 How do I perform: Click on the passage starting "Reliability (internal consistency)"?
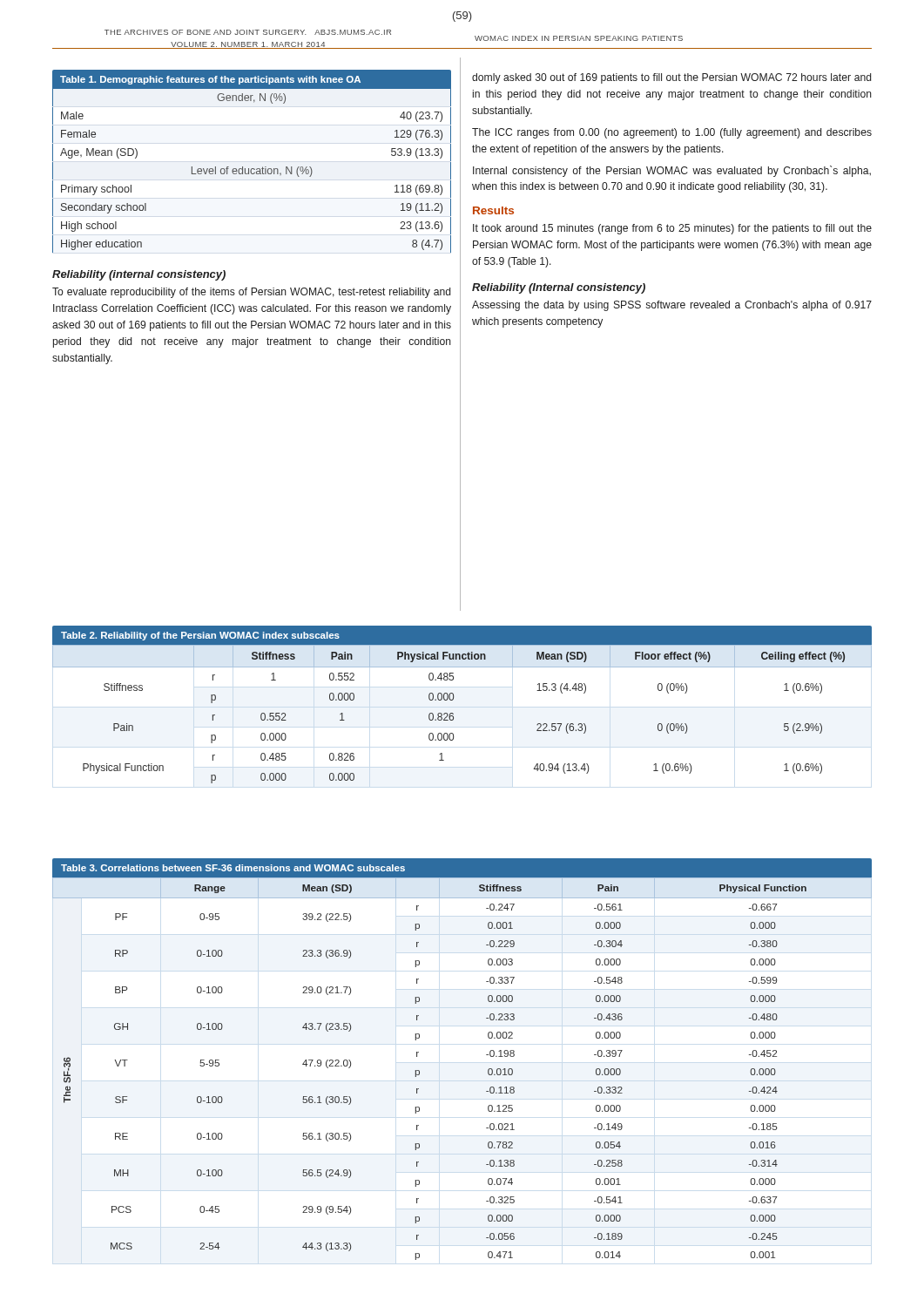coord(139,274)
